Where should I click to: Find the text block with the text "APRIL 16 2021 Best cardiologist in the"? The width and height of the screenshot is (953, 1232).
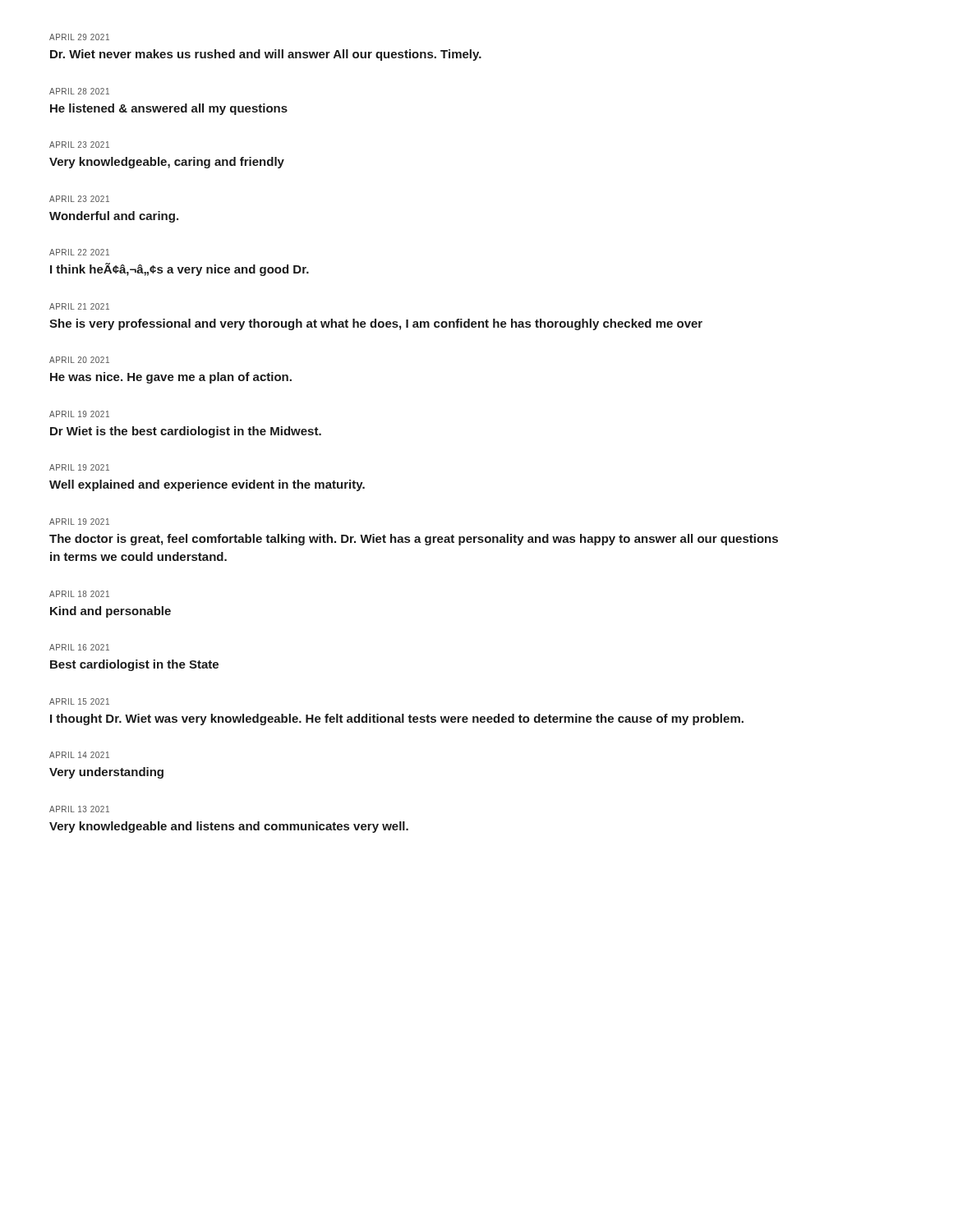(x=79, y=647)
